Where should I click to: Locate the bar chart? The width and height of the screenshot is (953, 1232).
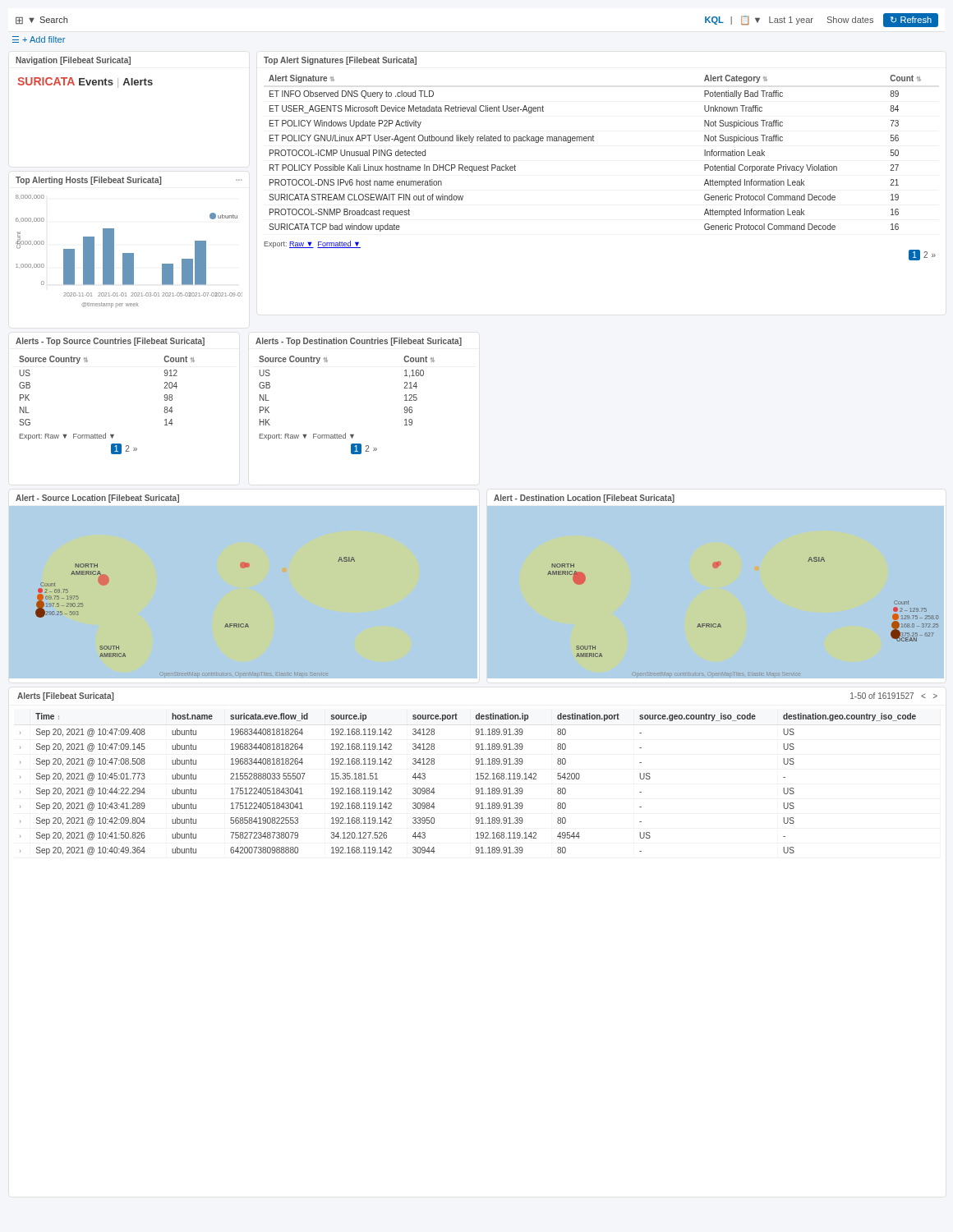click(x=129, y=255)
